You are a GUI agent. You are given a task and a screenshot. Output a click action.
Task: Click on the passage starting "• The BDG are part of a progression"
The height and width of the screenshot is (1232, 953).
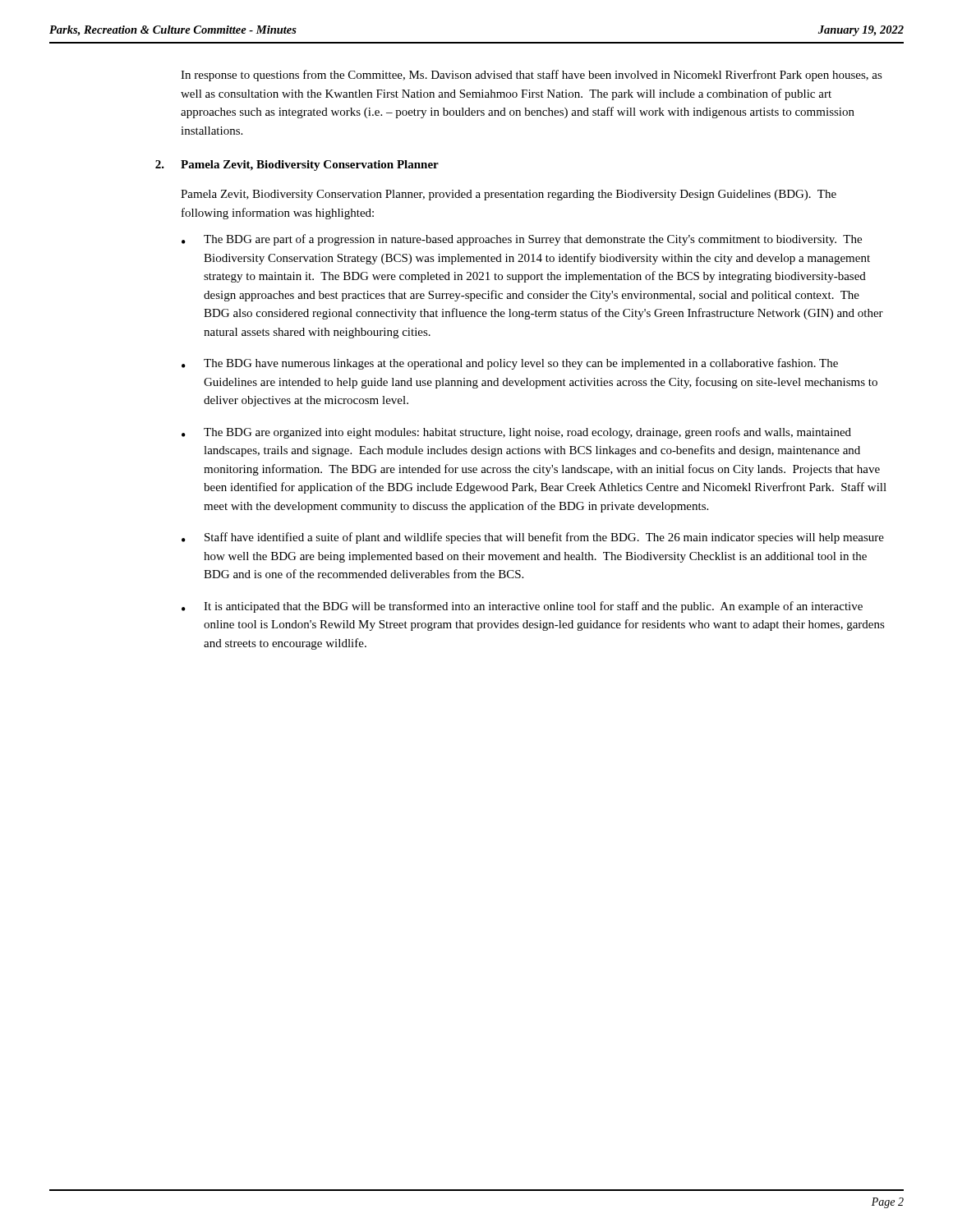coord(534,285)
